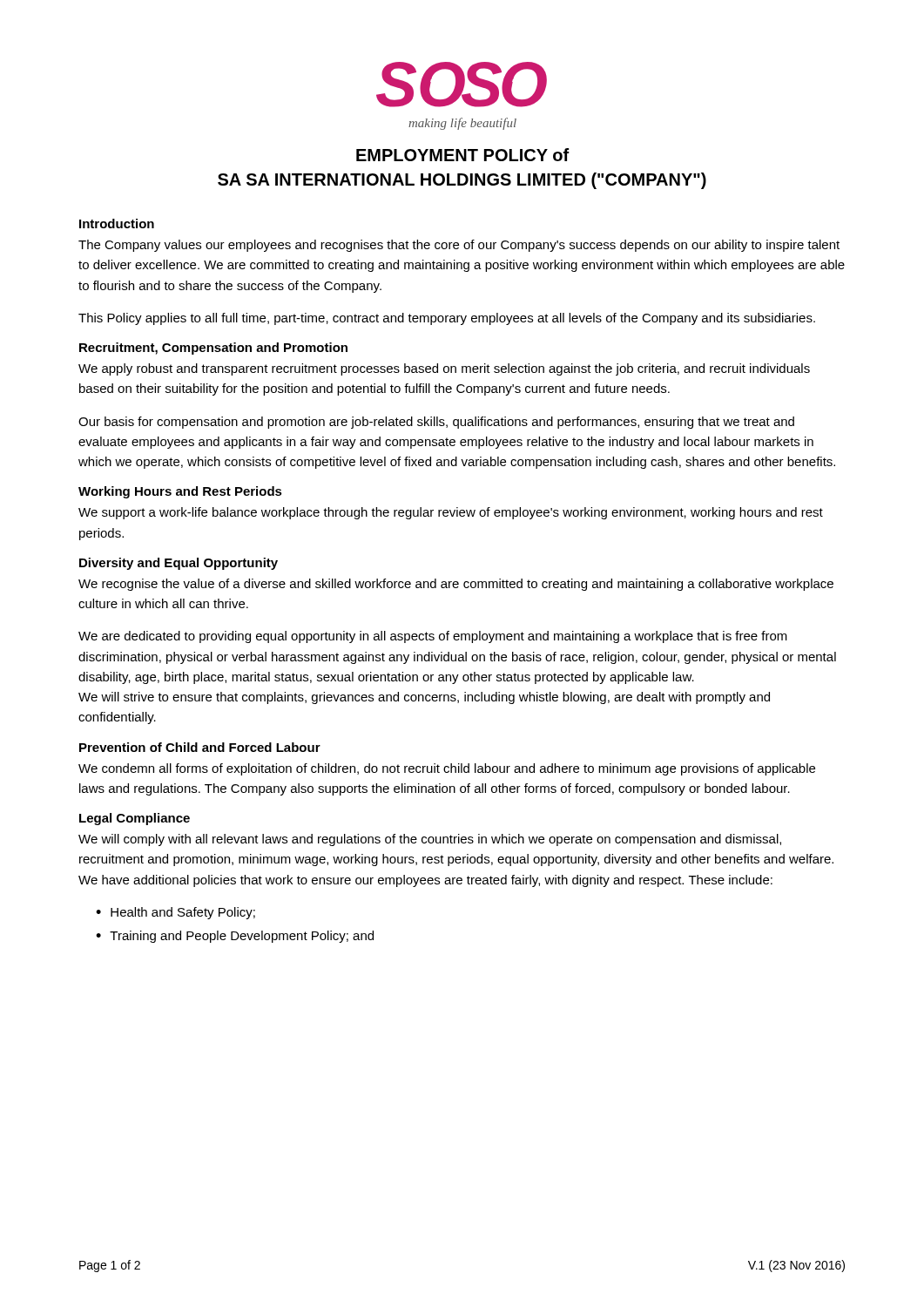Select the text starting "Our basis for compensation and promotion"
Screen dimensions: 1307x924
[x=457, y=441]
